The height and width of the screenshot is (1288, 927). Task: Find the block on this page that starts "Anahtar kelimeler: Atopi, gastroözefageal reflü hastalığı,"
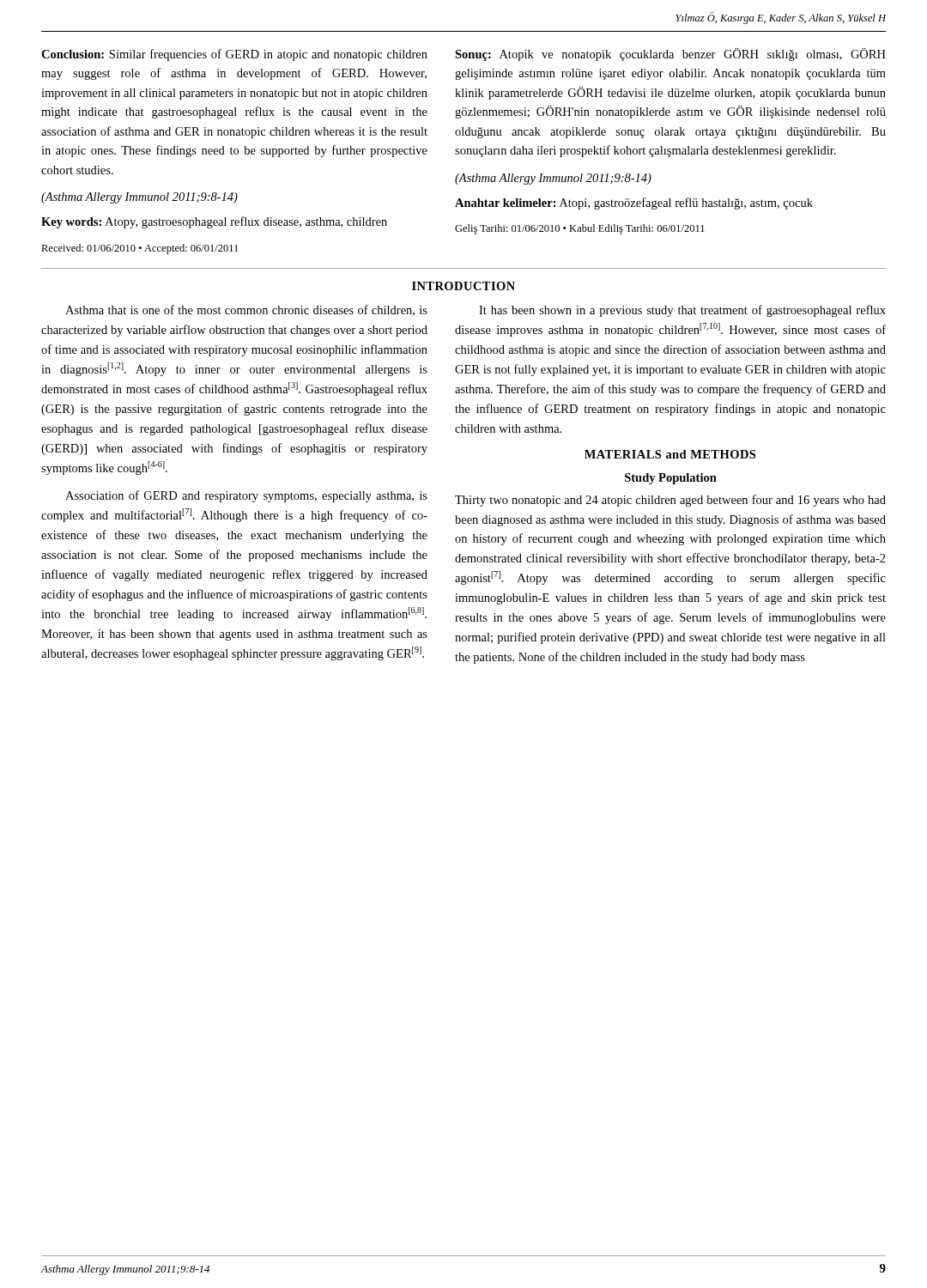pos(634,202)
